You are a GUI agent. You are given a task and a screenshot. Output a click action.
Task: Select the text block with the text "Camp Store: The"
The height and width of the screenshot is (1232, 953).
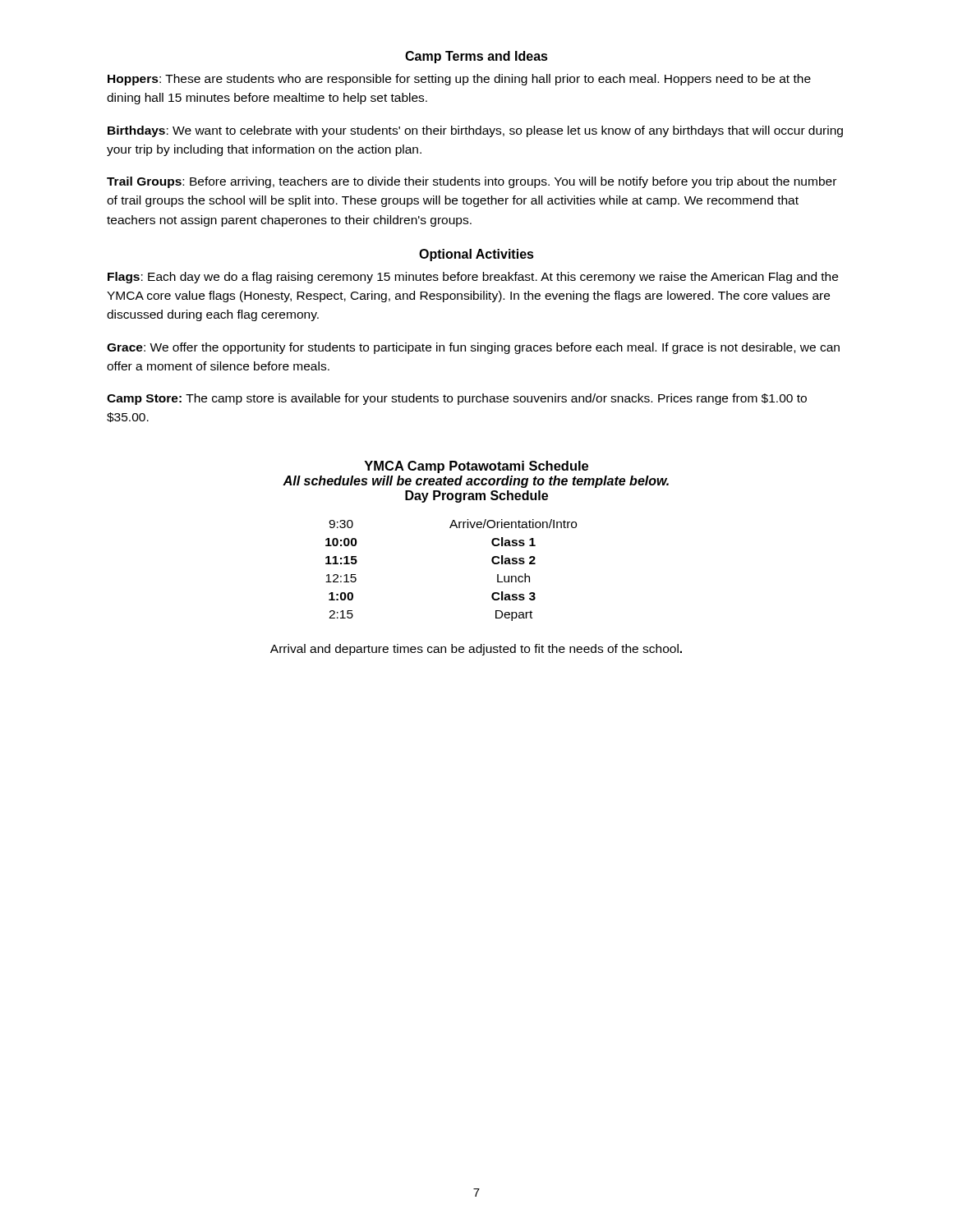pyautogui.click(x=457, y=407)
